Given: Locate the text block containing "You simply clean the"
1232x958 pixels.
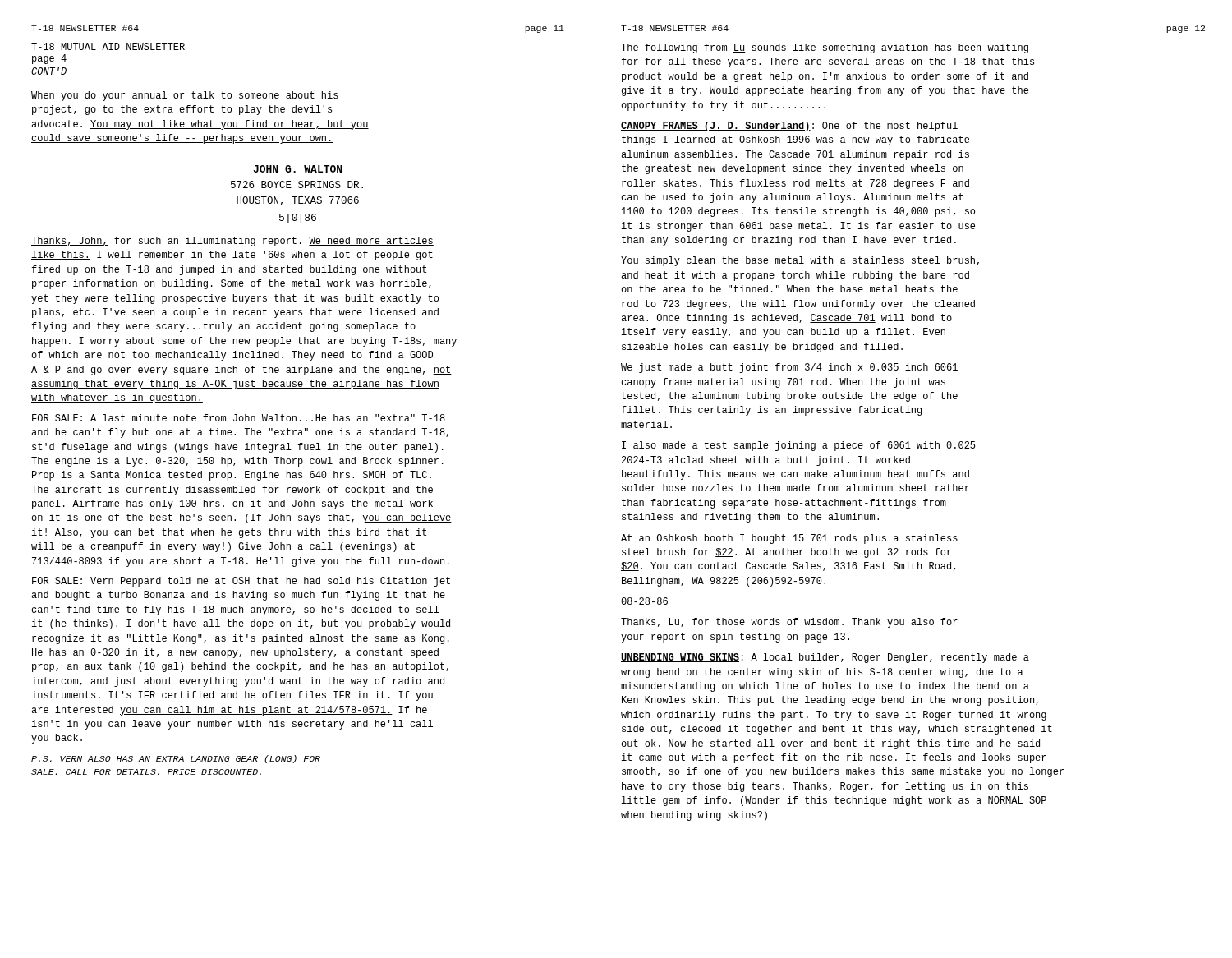Looking at the screenshot, I should click(x=913, y=305).
